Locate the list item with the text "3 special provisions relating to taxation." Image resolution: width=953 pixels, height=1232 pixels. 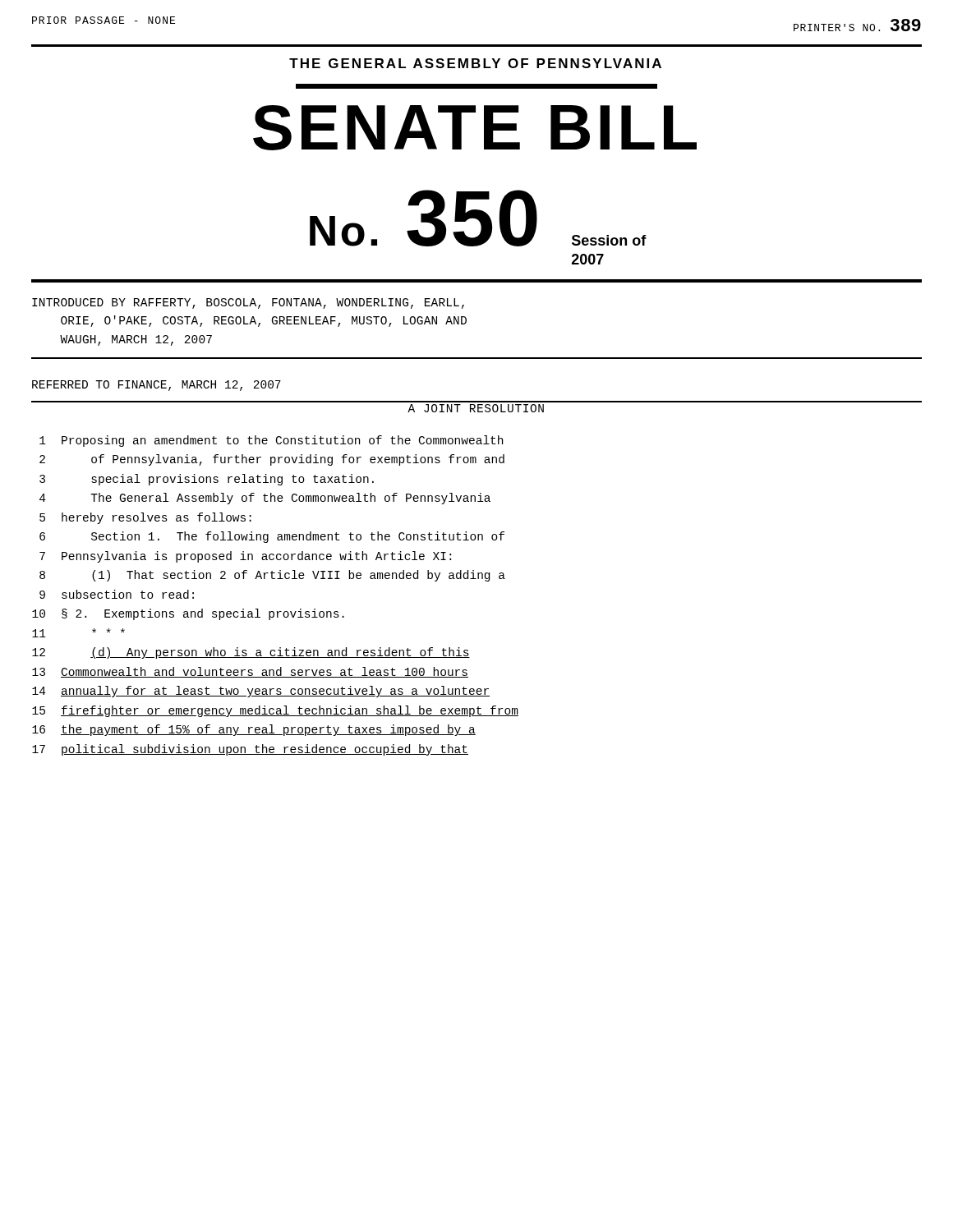tap(207, 480)
